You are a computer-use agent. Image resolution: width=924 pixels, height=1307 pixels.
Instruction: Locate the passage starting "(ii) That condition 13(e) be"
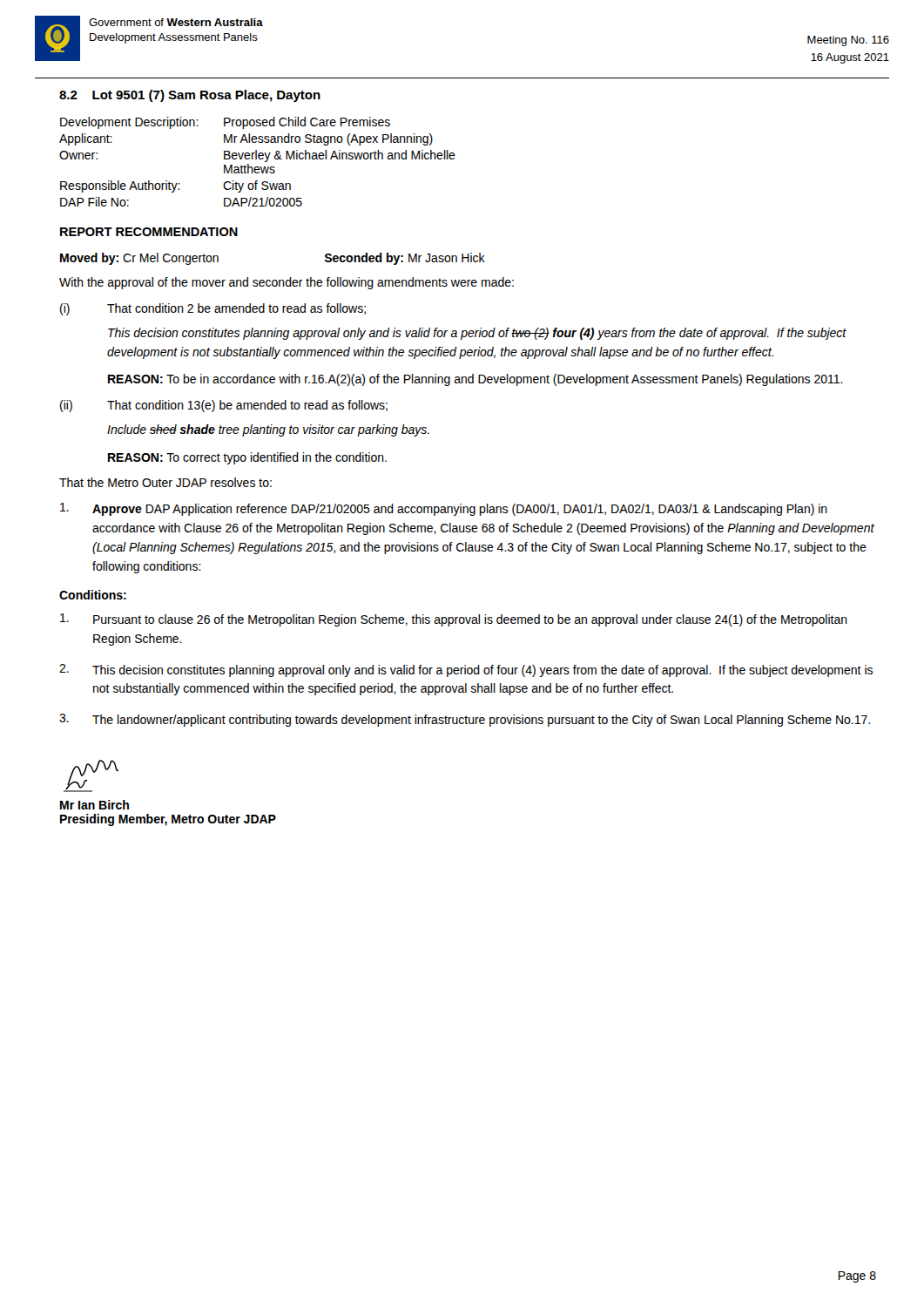tap(224, 406)
